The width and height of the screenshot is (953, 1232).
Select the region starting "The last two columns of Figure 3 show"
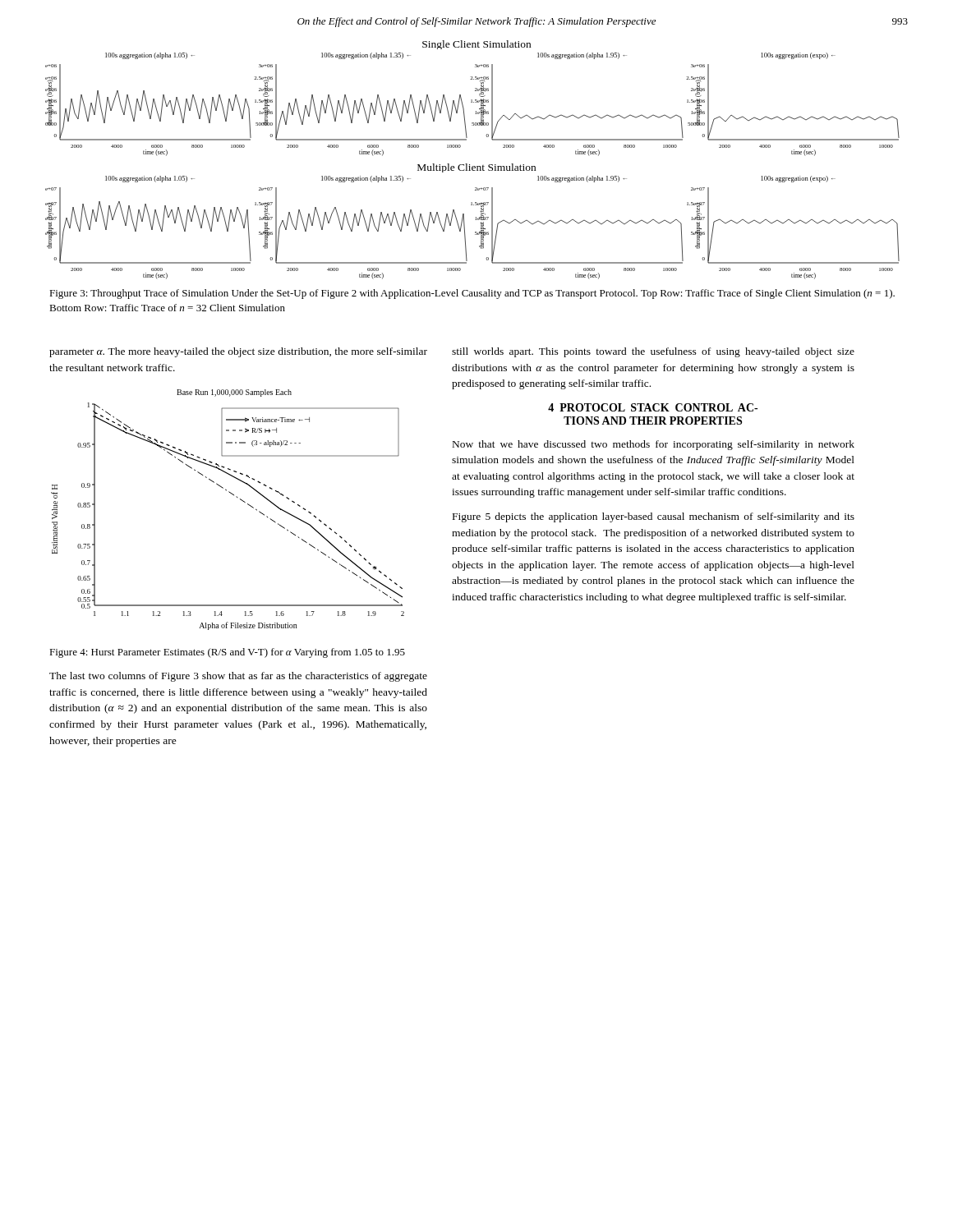tap(238, 708)
